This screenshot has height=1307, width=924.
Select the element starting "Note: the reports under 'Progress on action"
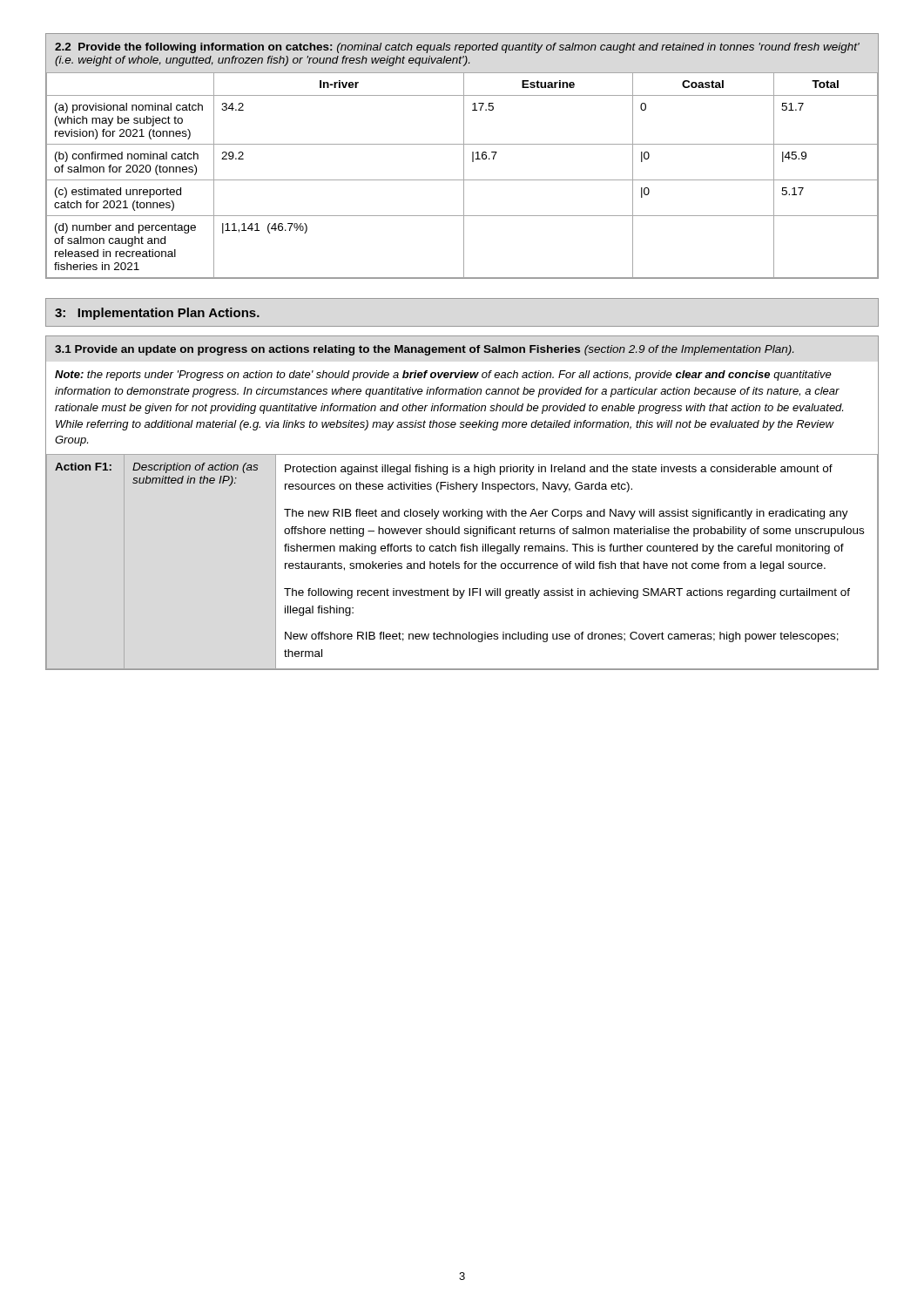point(450,407)
